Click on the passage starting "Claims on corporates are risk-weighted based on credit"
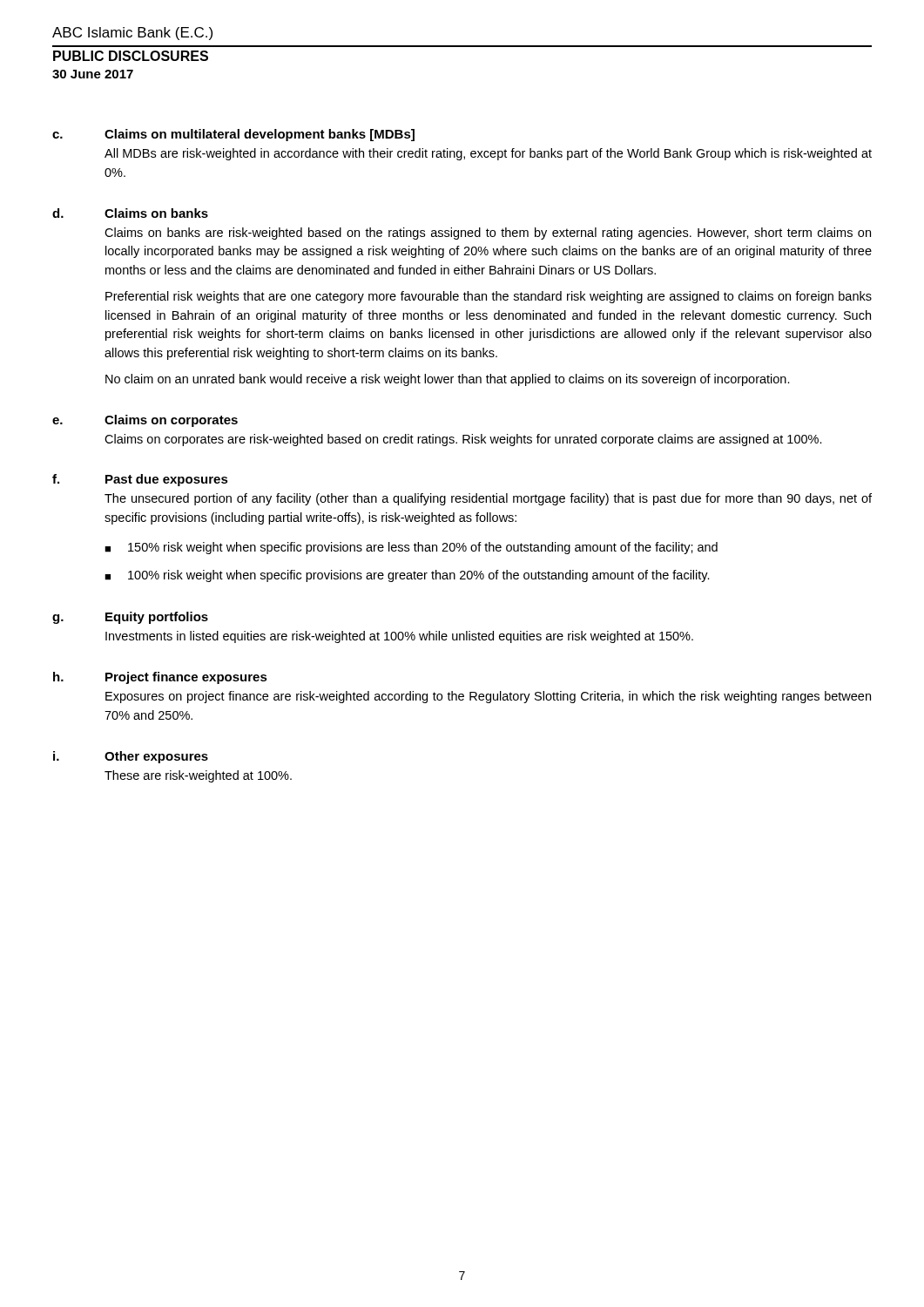The image size is (924, 1307). pyautogui.click(x=464, y=439)
